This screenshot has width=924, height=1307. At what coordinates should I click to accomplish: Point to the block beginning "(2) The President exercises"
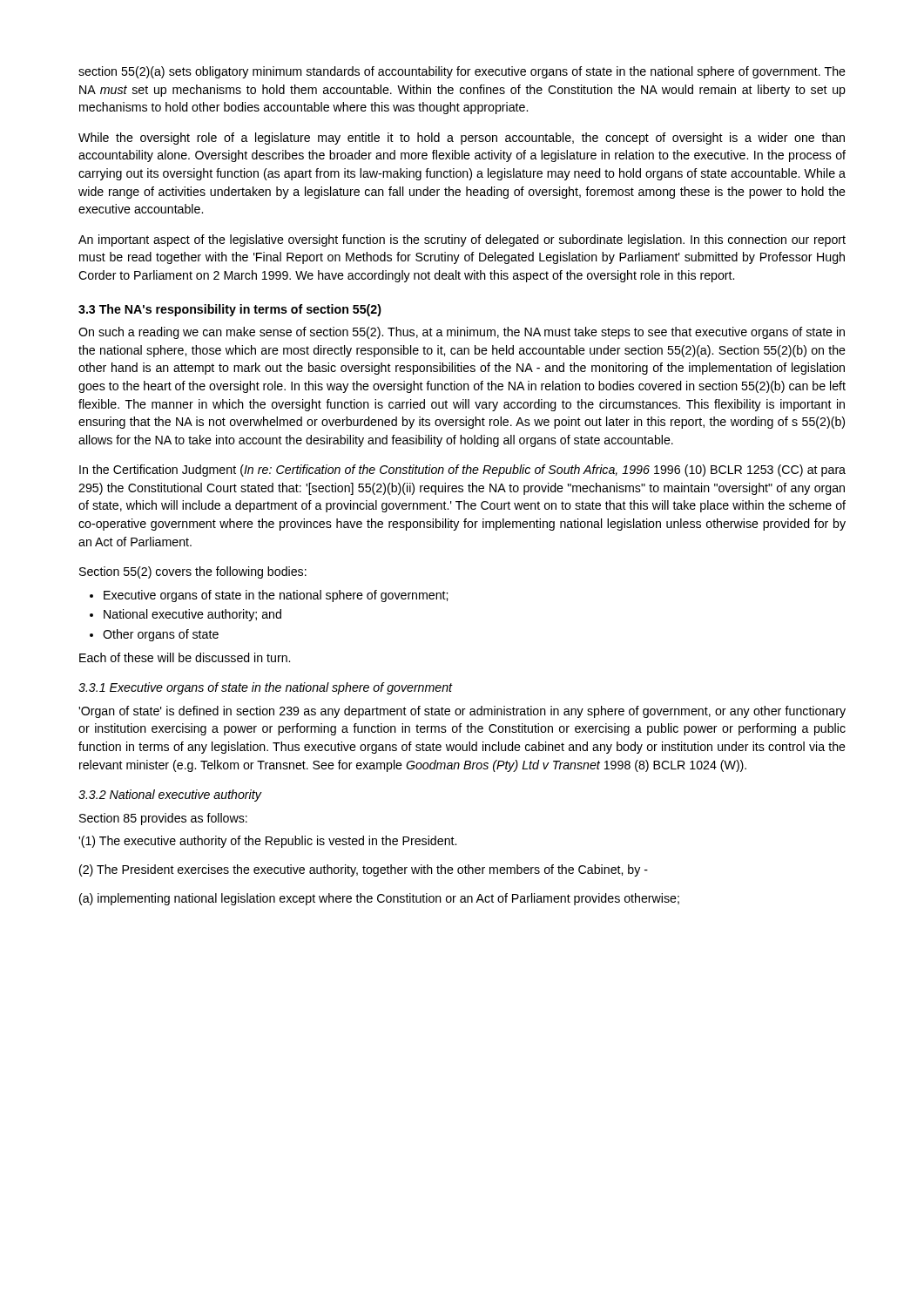363,870
